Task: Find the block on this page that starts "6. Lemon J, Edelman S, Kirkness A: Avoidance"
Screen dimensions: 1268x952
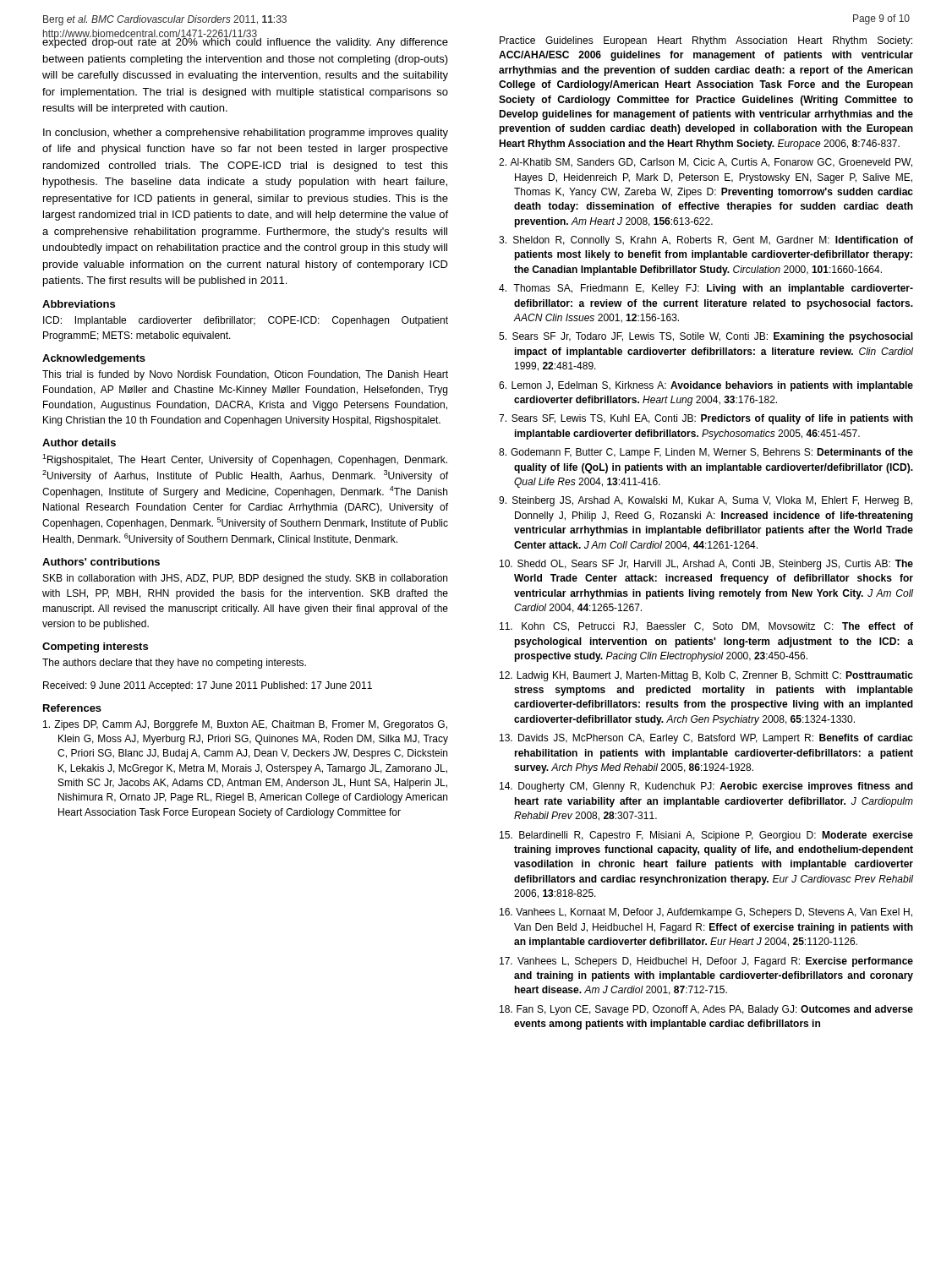Action: [706, 393]
